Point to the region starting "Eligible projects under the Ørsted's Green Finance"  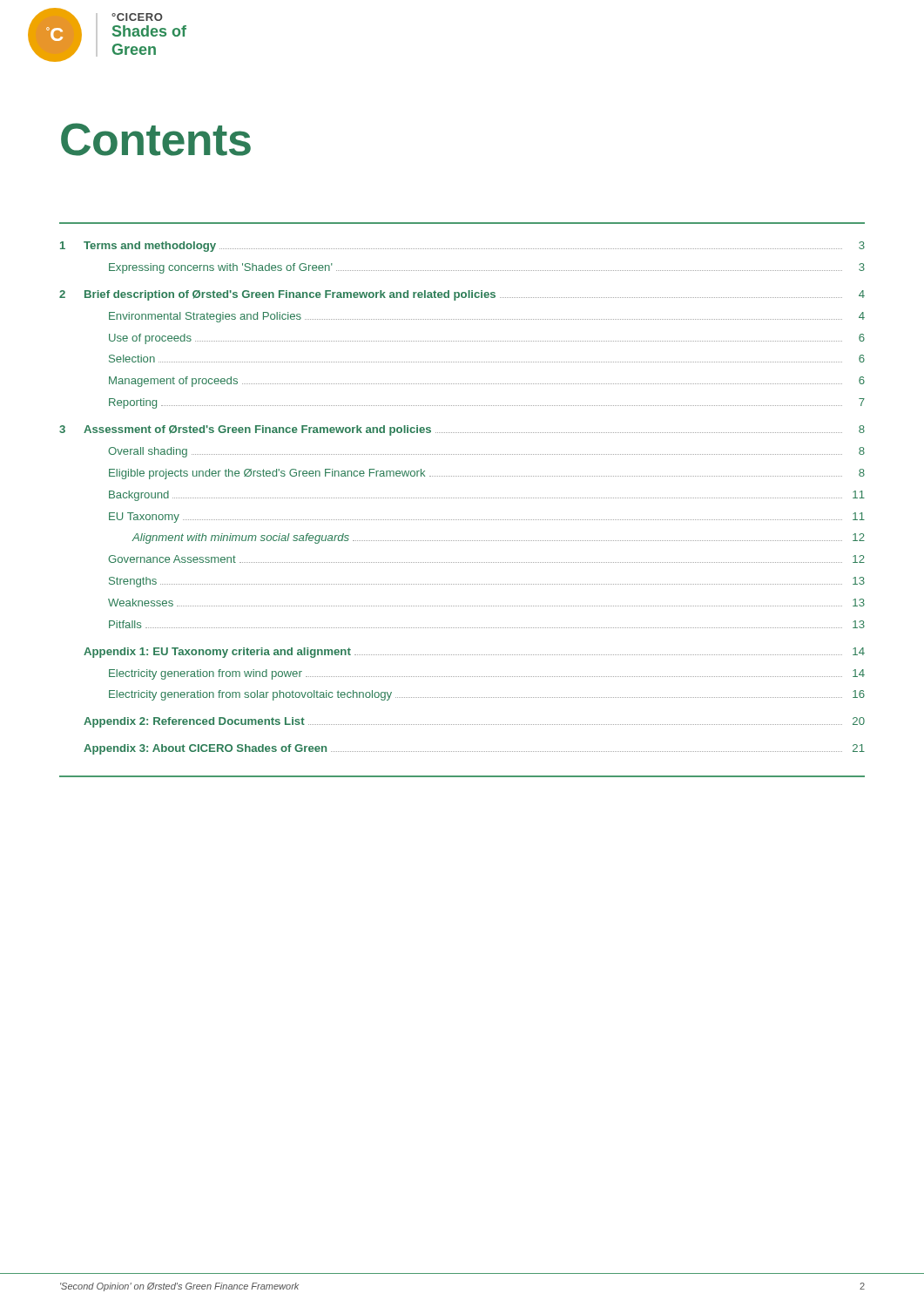[486, 473]
